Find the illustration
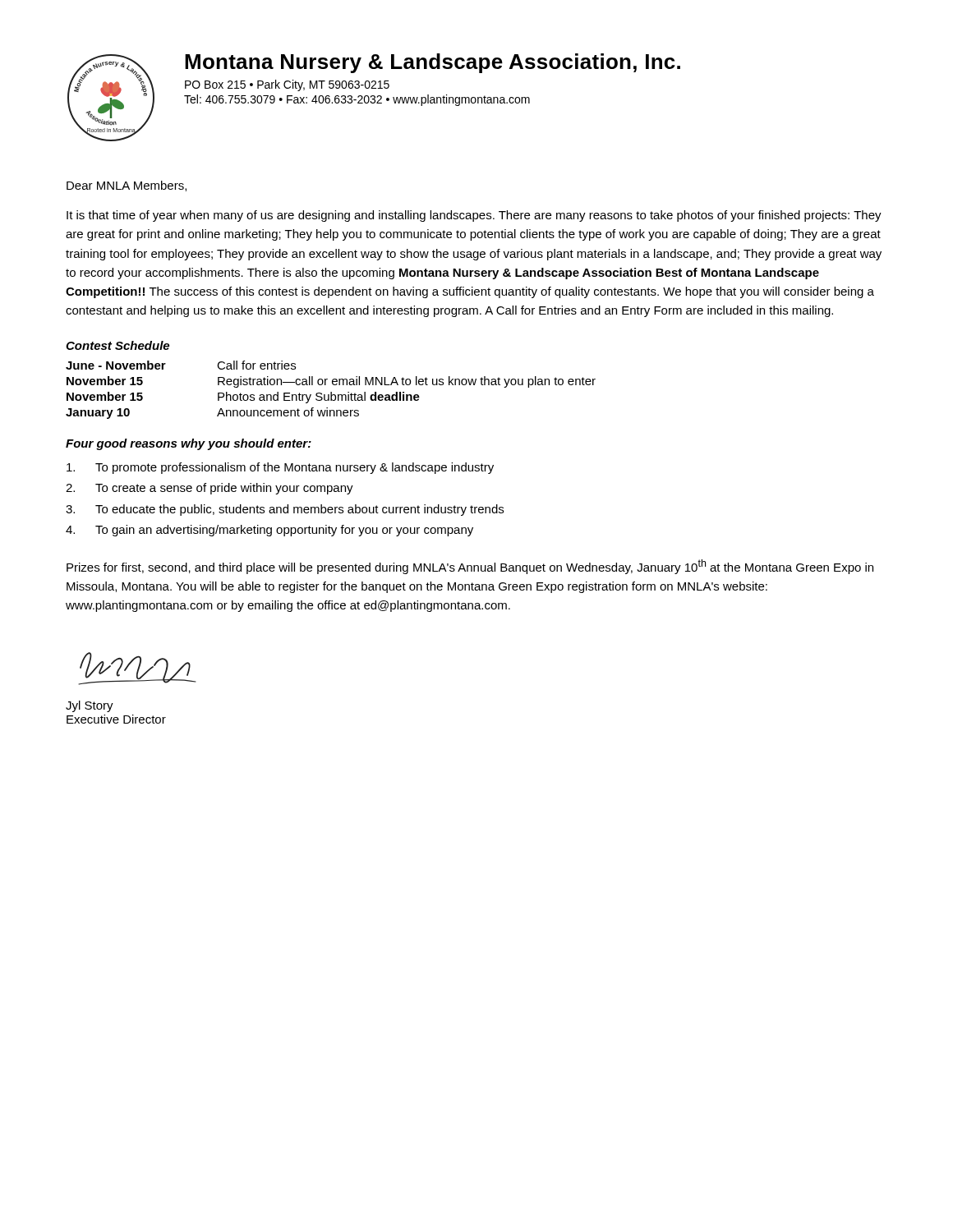953x1232 pixels. (x=476, y=667)
